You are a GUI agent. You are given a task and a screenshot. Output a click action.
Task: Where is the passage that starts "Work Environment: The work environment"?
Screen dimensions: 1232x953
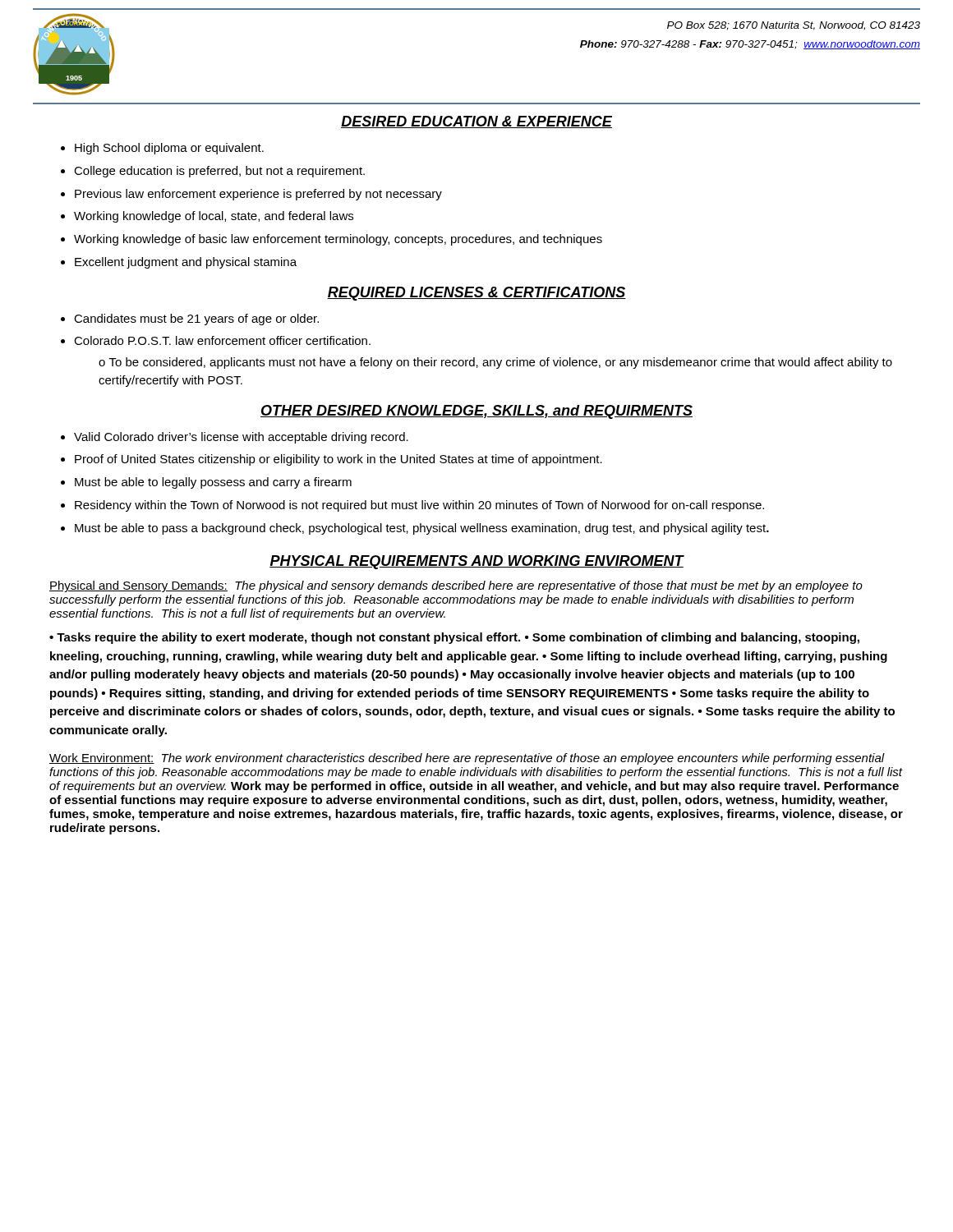pos(476,793)
